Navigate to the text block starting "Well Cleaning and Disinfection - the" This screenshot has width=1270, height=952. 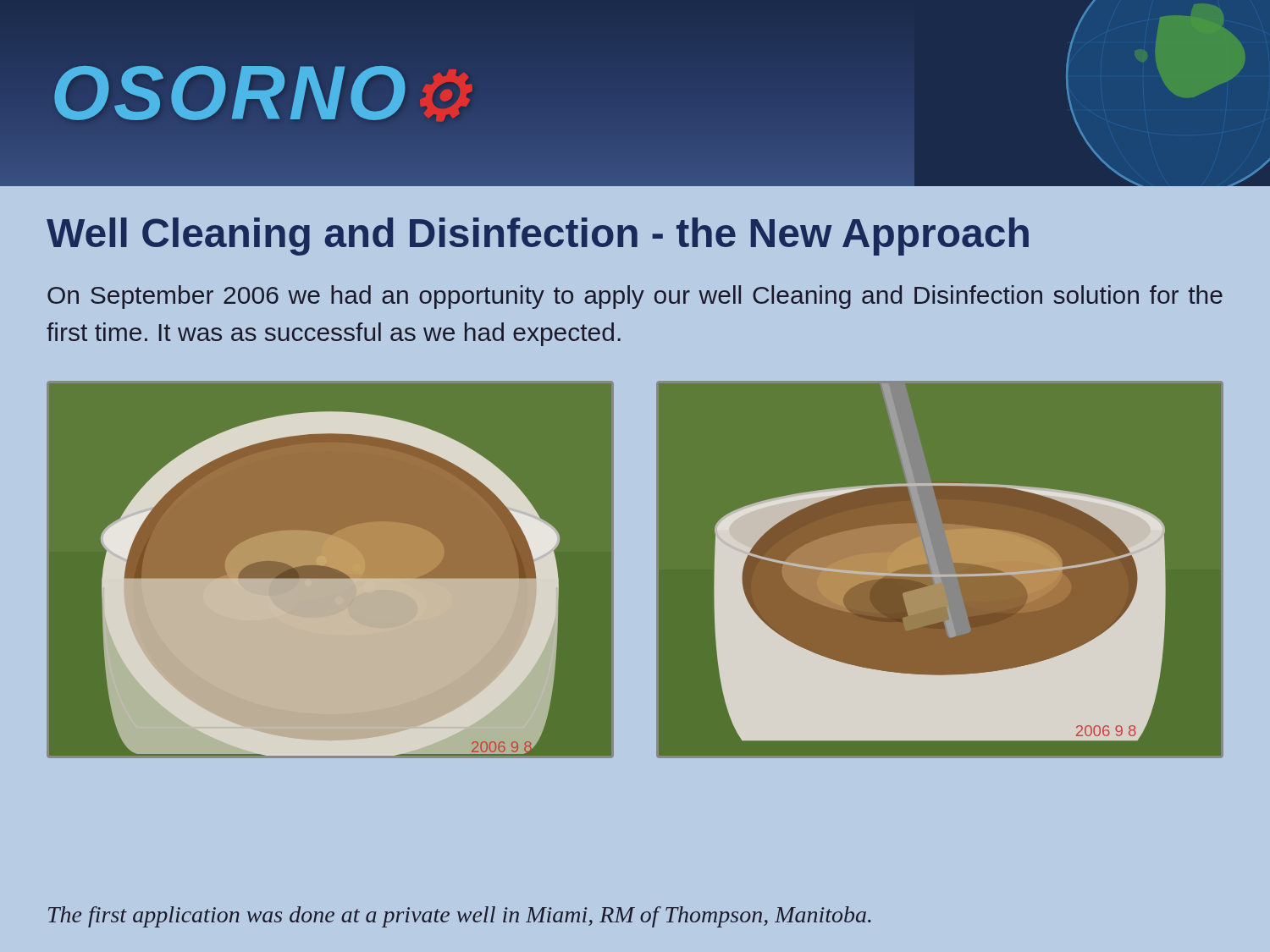tap(635, 233)
